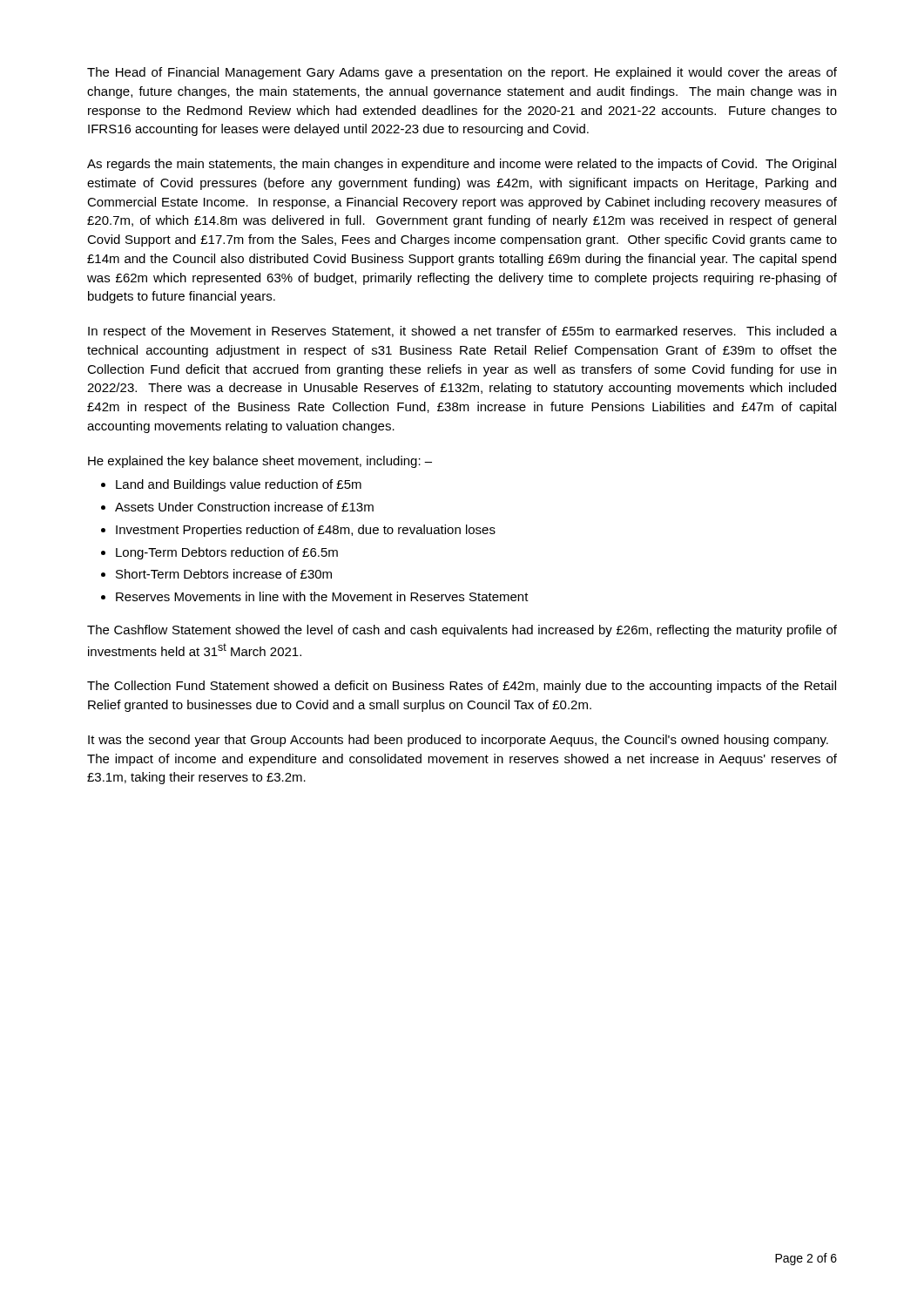Viewport: 924px width, 1307px height.
Task: Find the text block that says "As regards the main statements,"
Action: (x=462, y=230)
